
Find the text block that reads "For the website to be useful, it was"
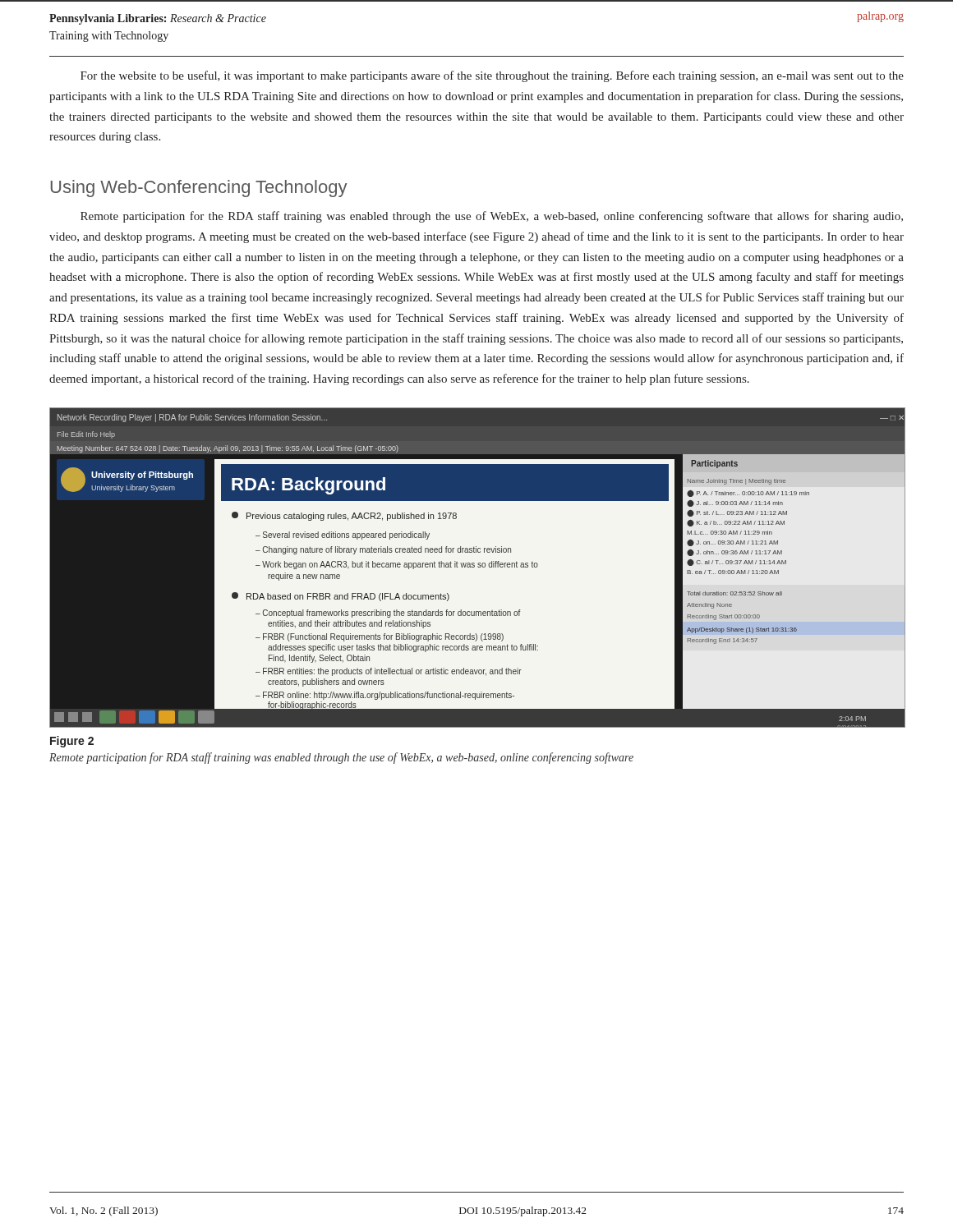point(476,106)
